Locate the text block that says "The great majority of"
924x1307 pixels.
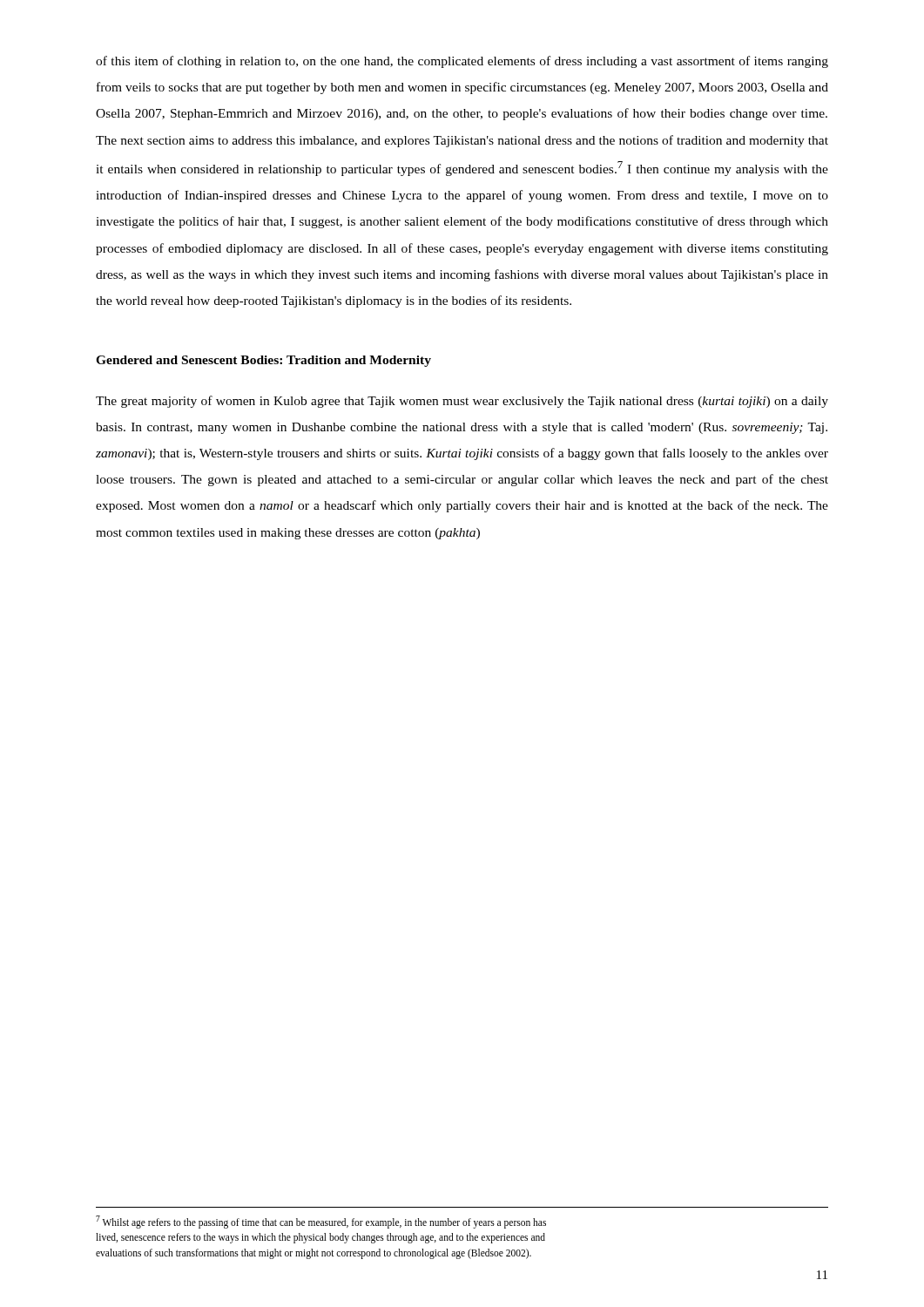coord(462,466)
